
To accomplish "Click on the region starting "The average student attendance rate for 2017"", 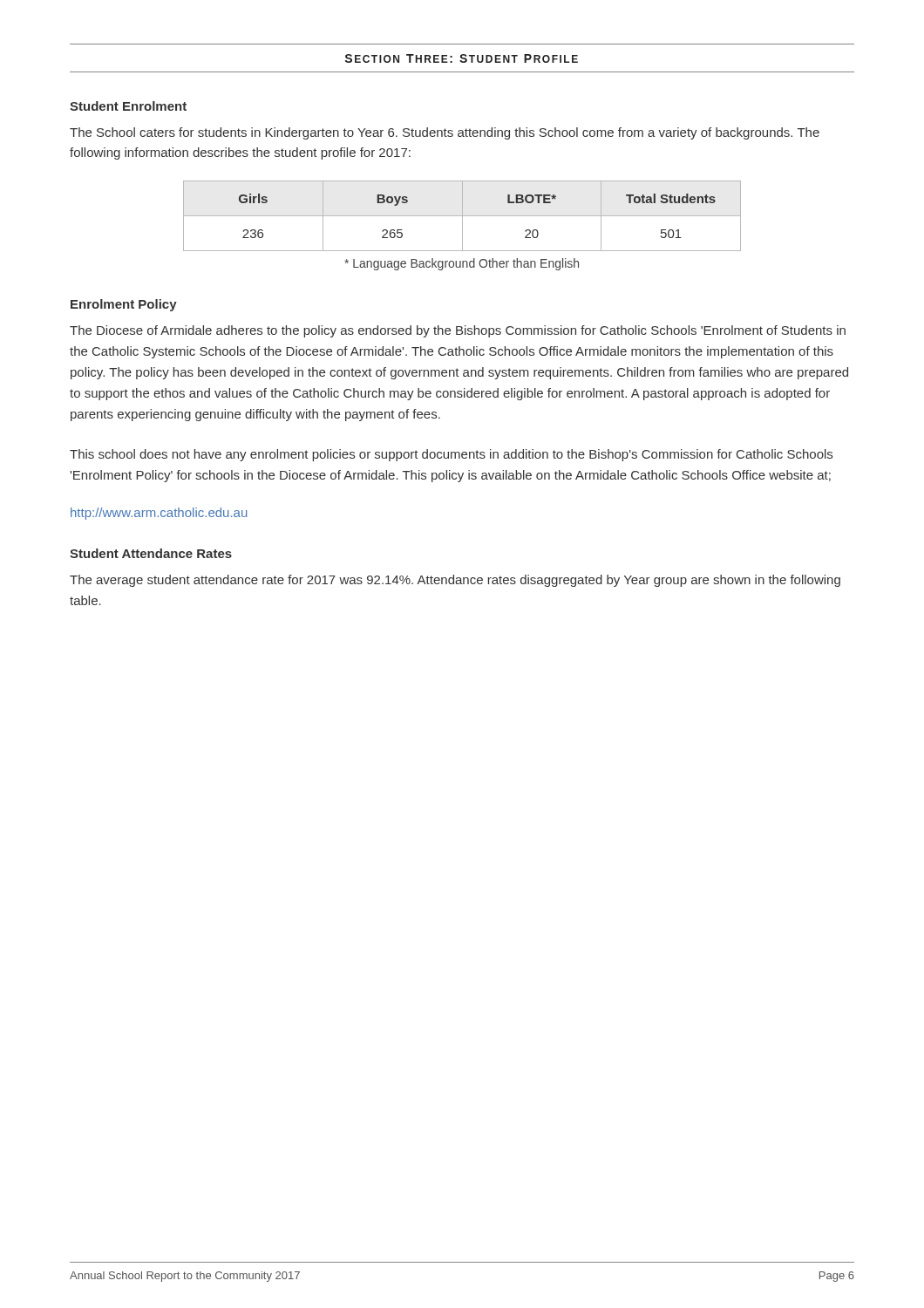I will 455,589.
